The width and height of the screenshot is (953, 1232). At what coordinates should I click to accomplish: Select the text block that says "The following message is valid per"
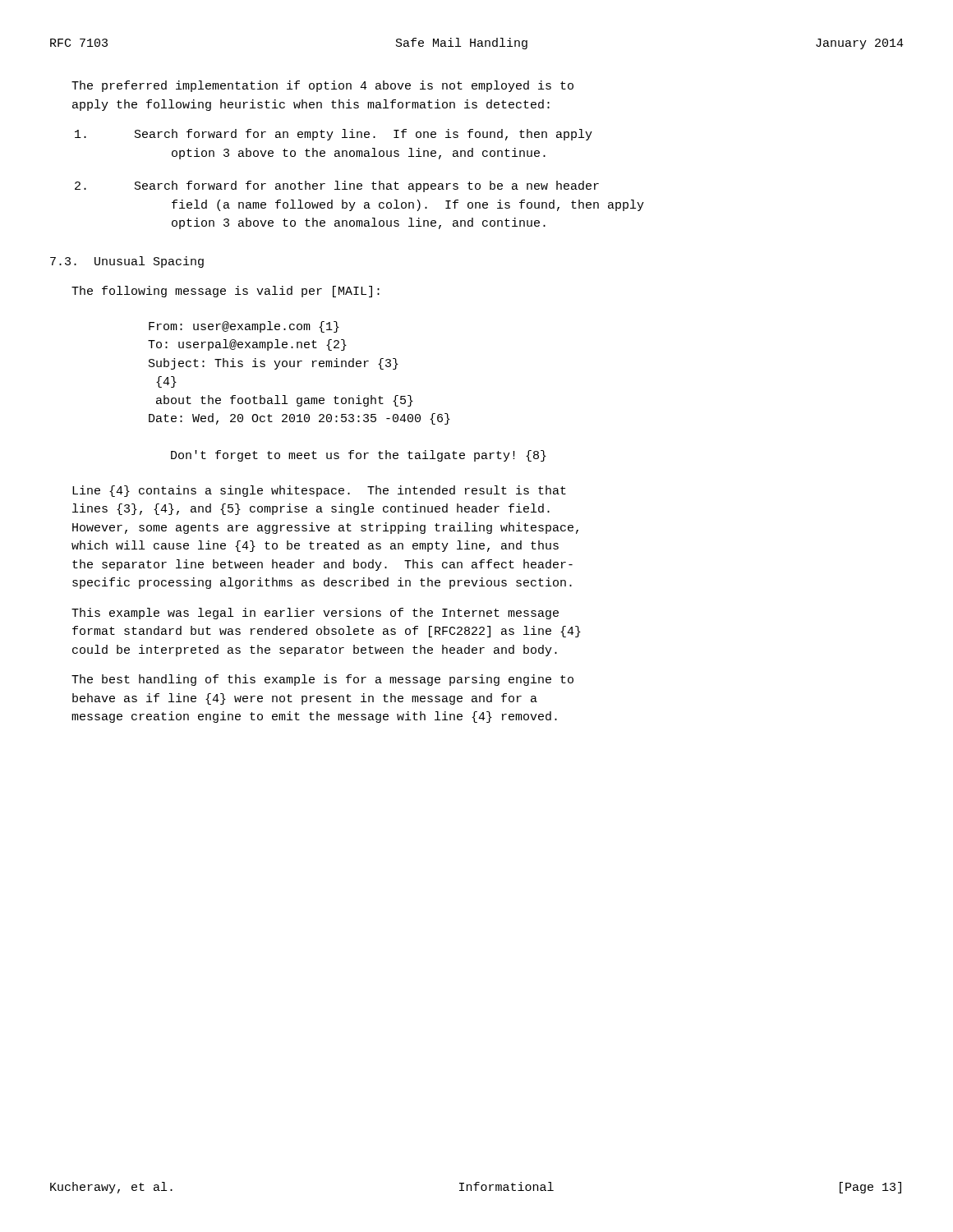(226, 292)
